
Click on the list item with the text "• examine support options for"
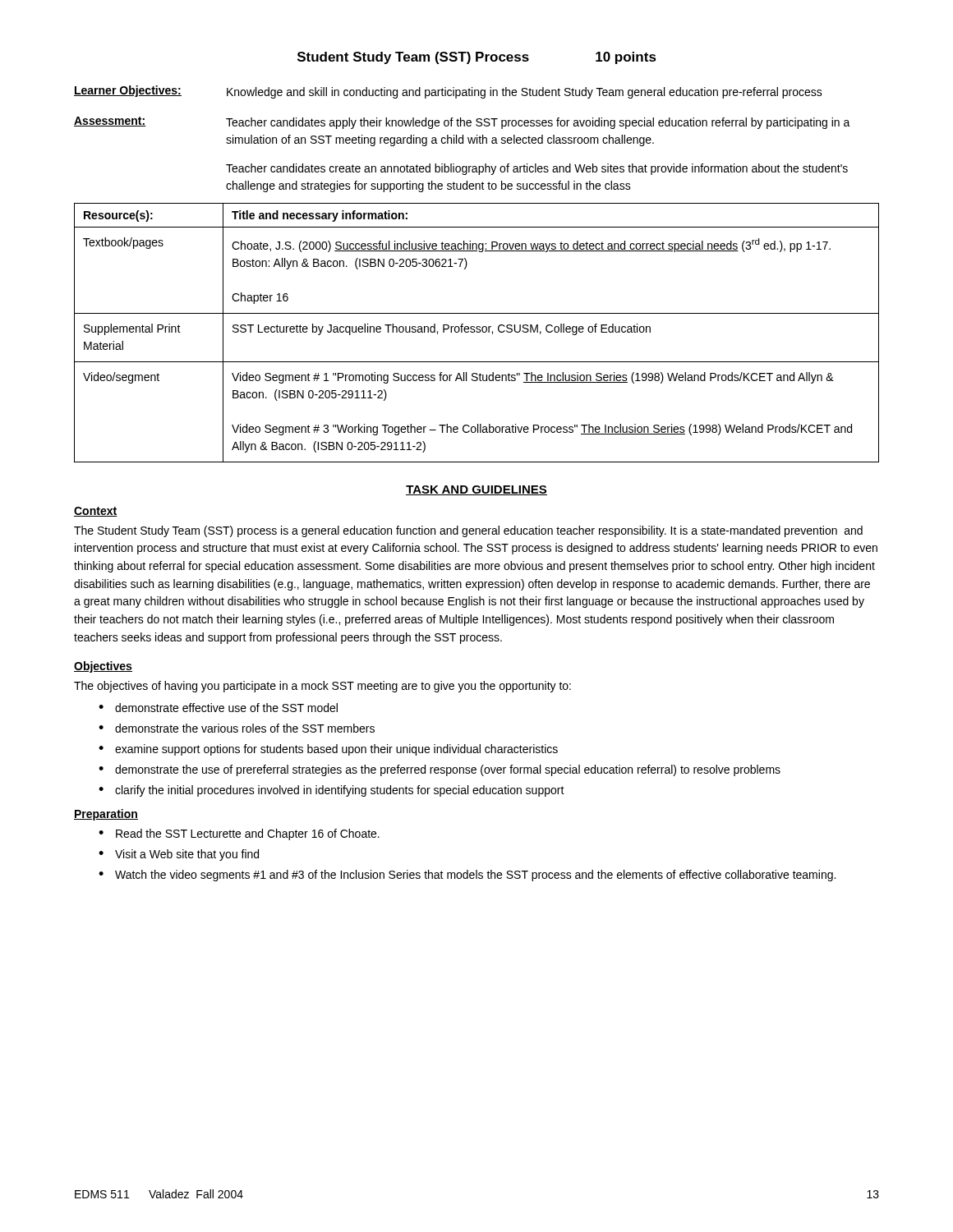click(328, 750)
